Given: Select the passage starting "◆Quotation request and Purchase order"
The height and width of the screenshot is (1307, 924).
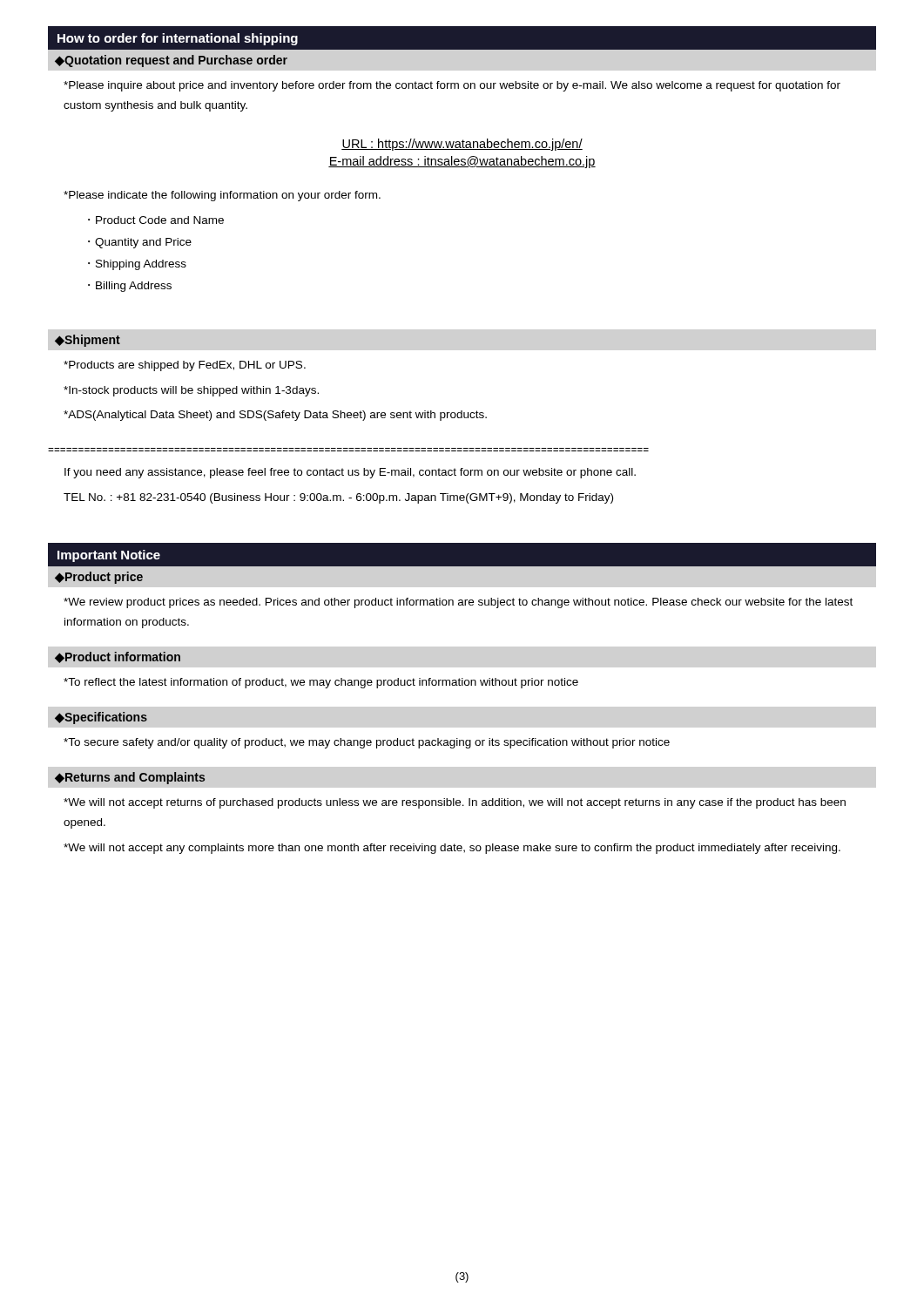Looking at the screenshot, I should (x=171, y=60).
